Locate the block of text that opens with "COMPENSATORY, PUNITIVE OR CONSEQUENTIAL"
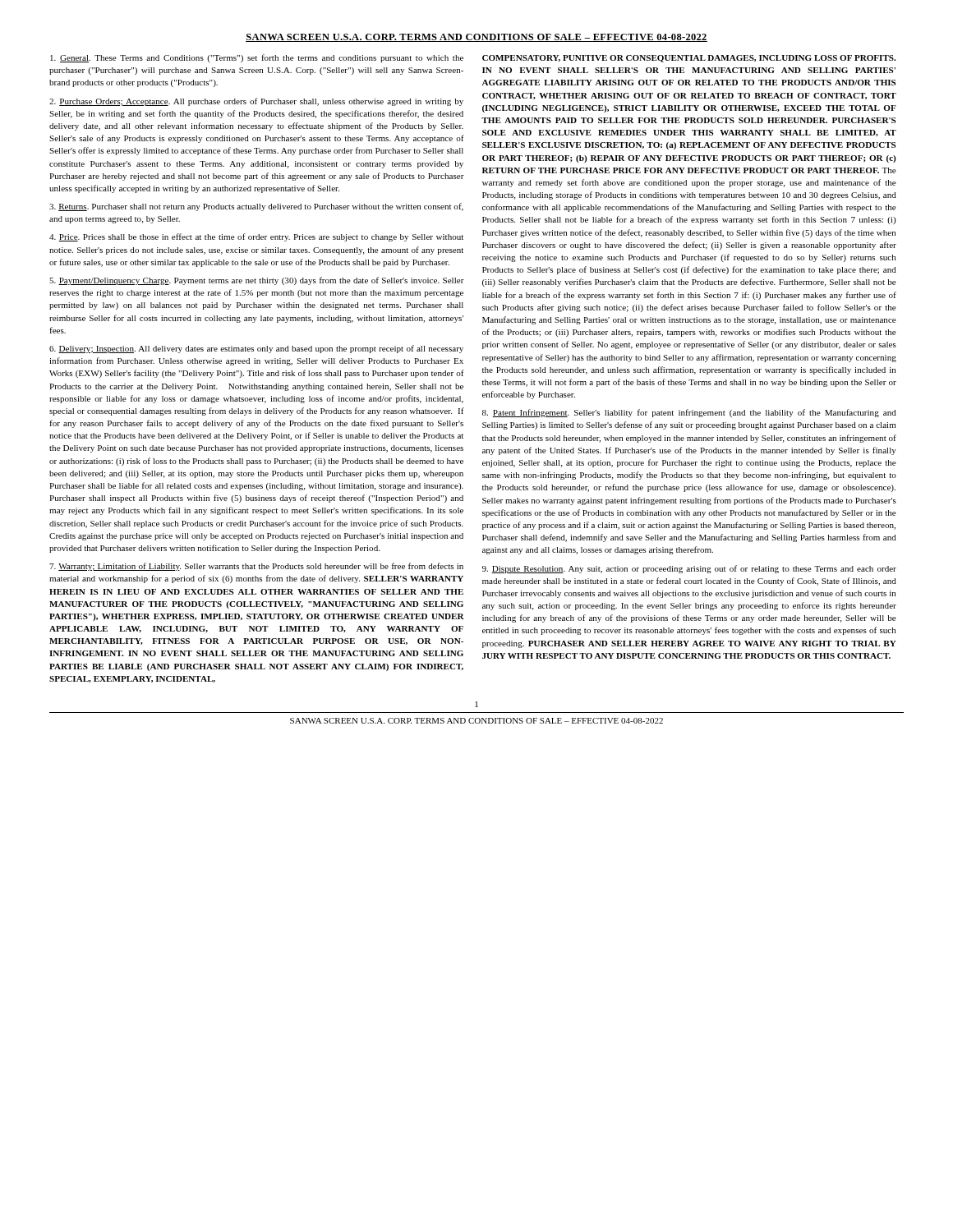953x1232 pixels. pyautogui.click(x=689, y=226)
